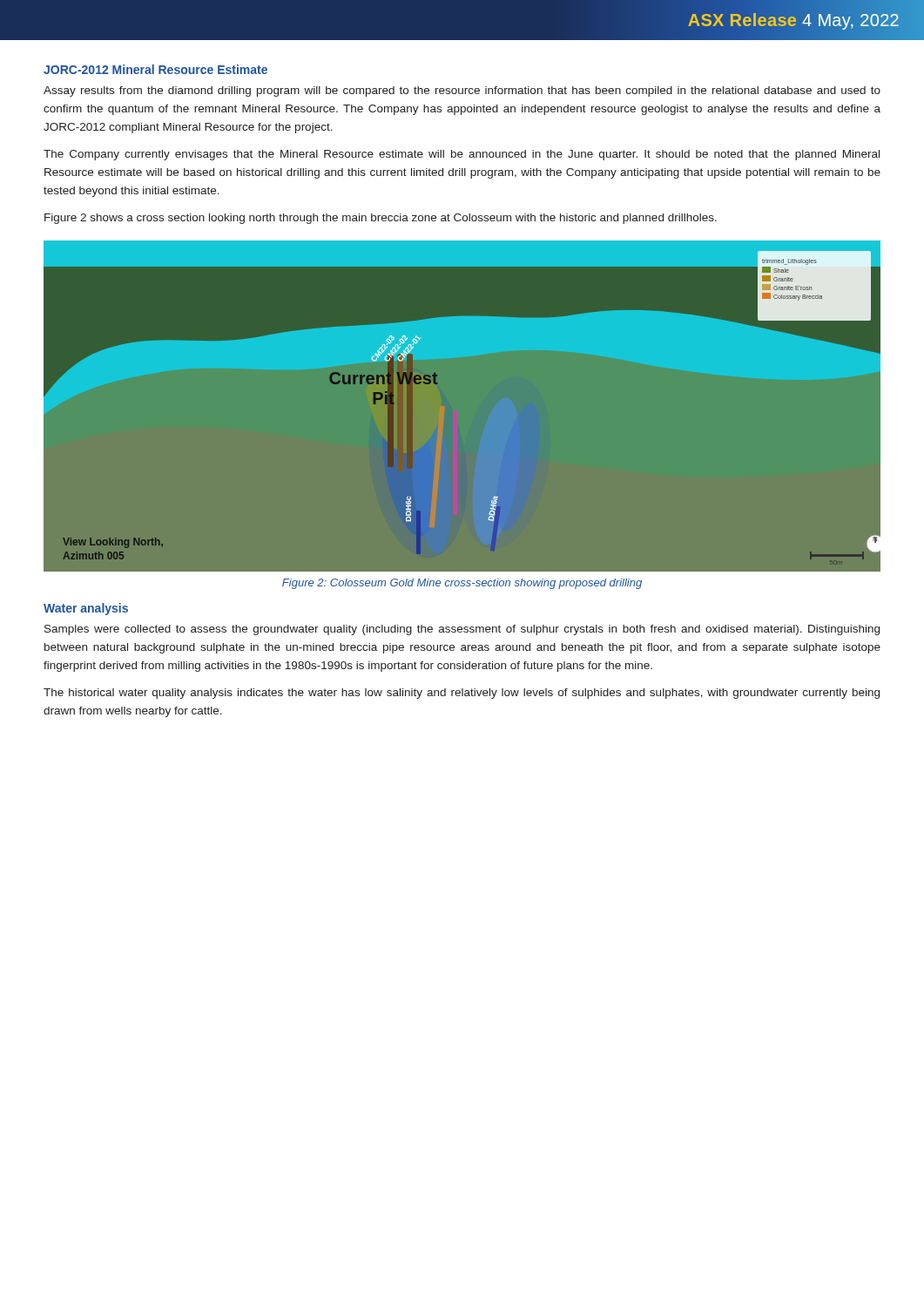The width and height of the screenshot is (924, 1307).
Task: Click the passage that begins "The historical water quality"
Action: coord(462,702)
